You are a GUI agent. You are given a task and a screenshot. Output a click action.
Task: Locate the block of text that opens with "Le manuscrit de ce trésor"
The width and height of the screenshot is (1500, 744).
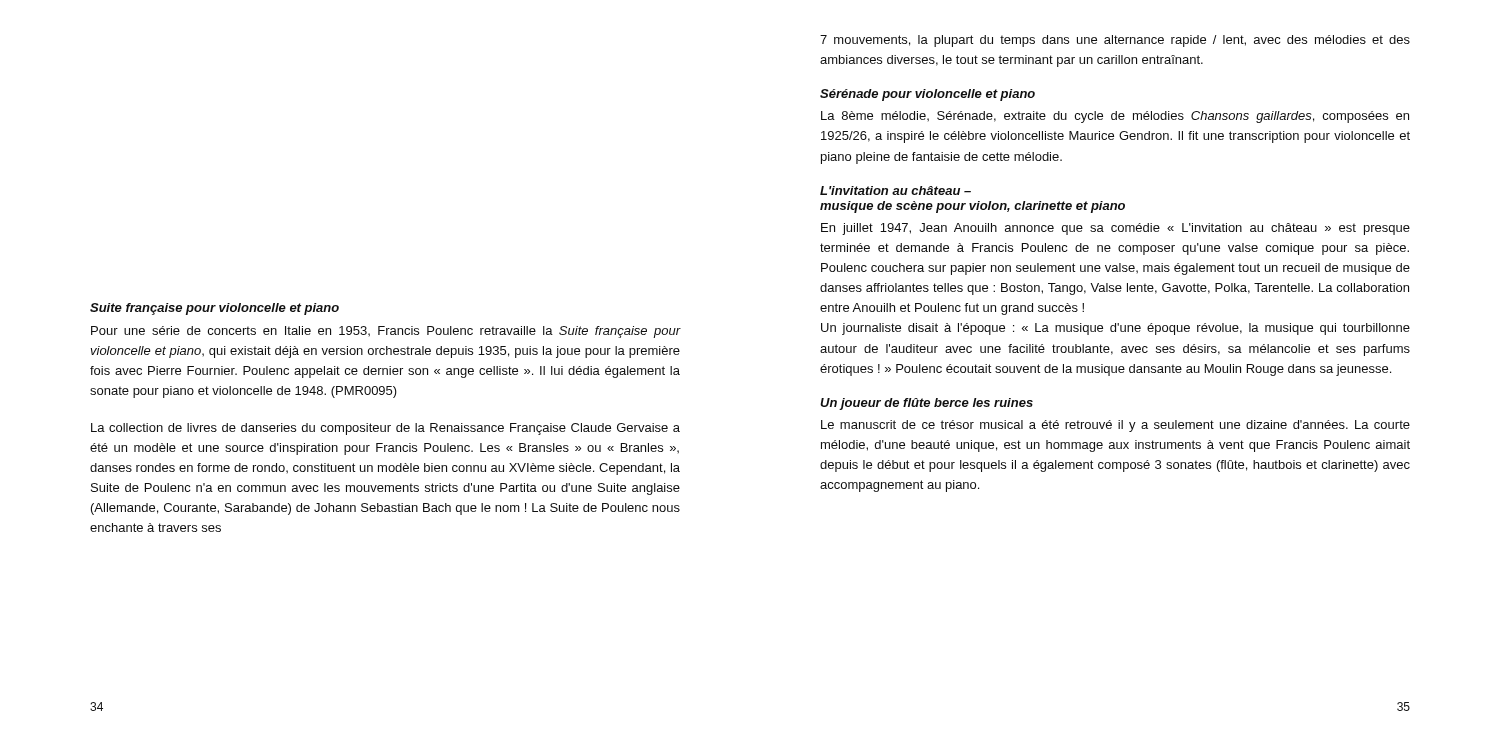tap(1115, 455)
